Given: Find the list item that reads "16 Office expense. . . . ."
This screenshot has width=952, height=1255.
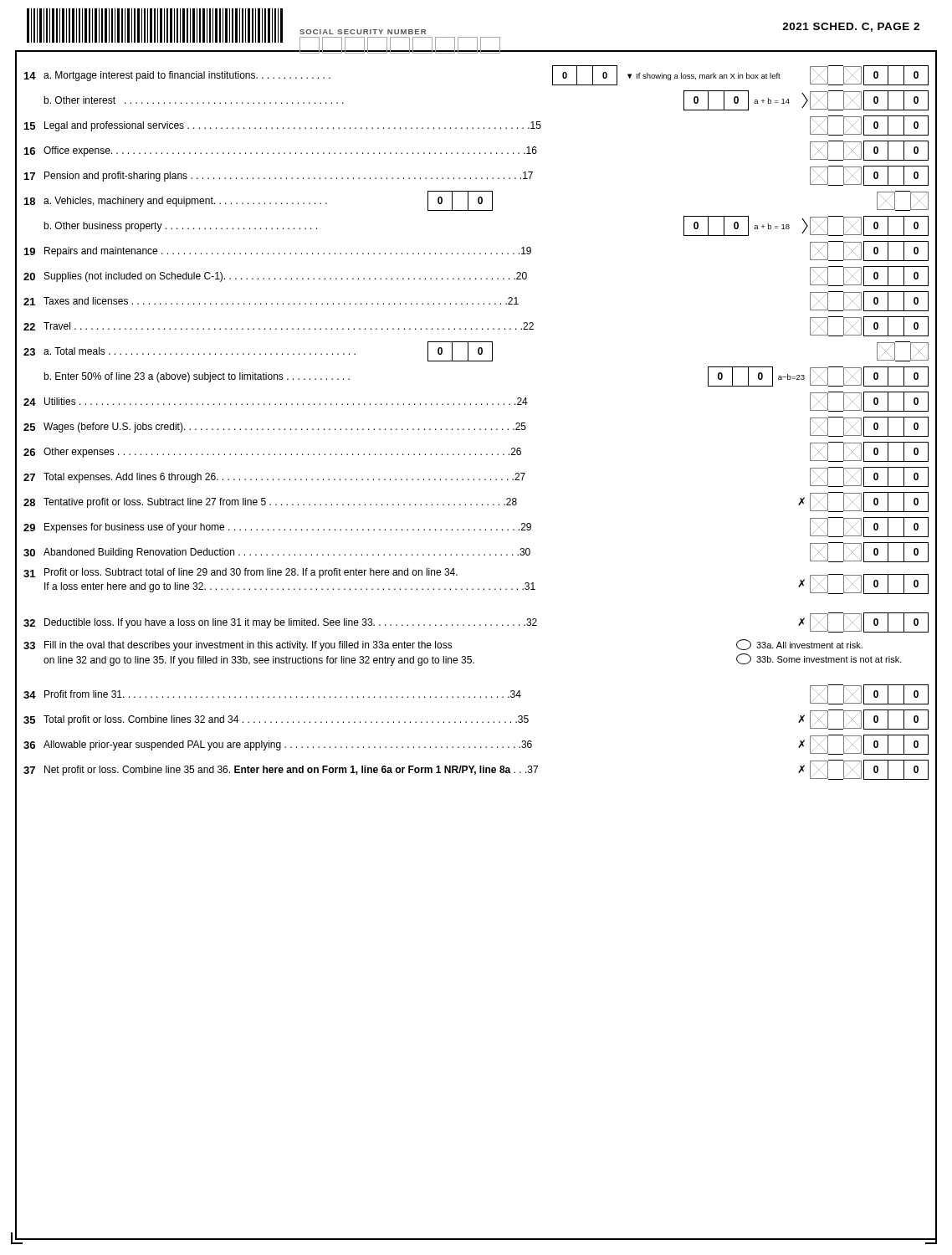Looking at the screenshot, I should click(x=476, y=151).
